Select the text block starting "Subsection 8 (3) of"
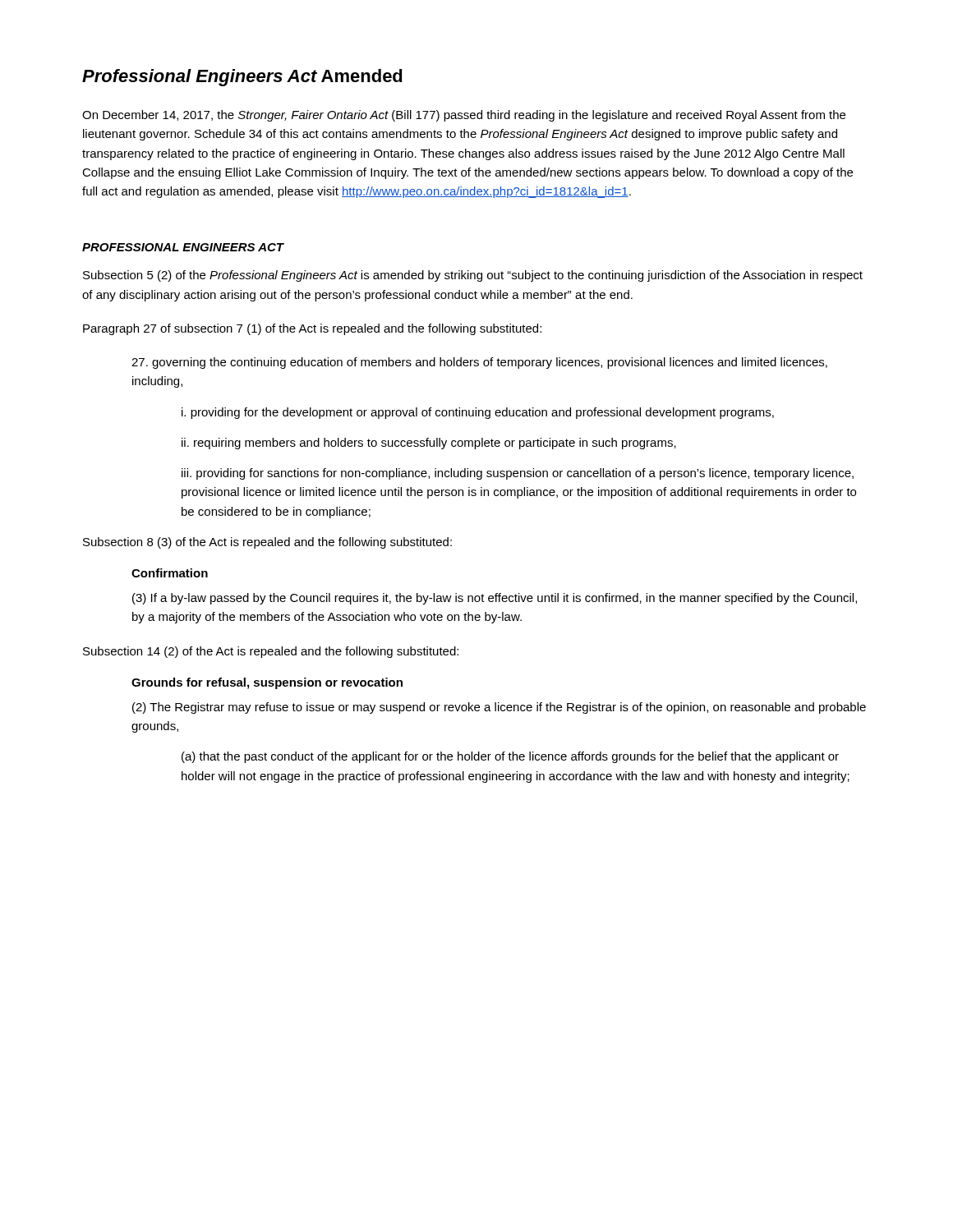This screenshot has width=953, height=1232. tap(267, 541)
